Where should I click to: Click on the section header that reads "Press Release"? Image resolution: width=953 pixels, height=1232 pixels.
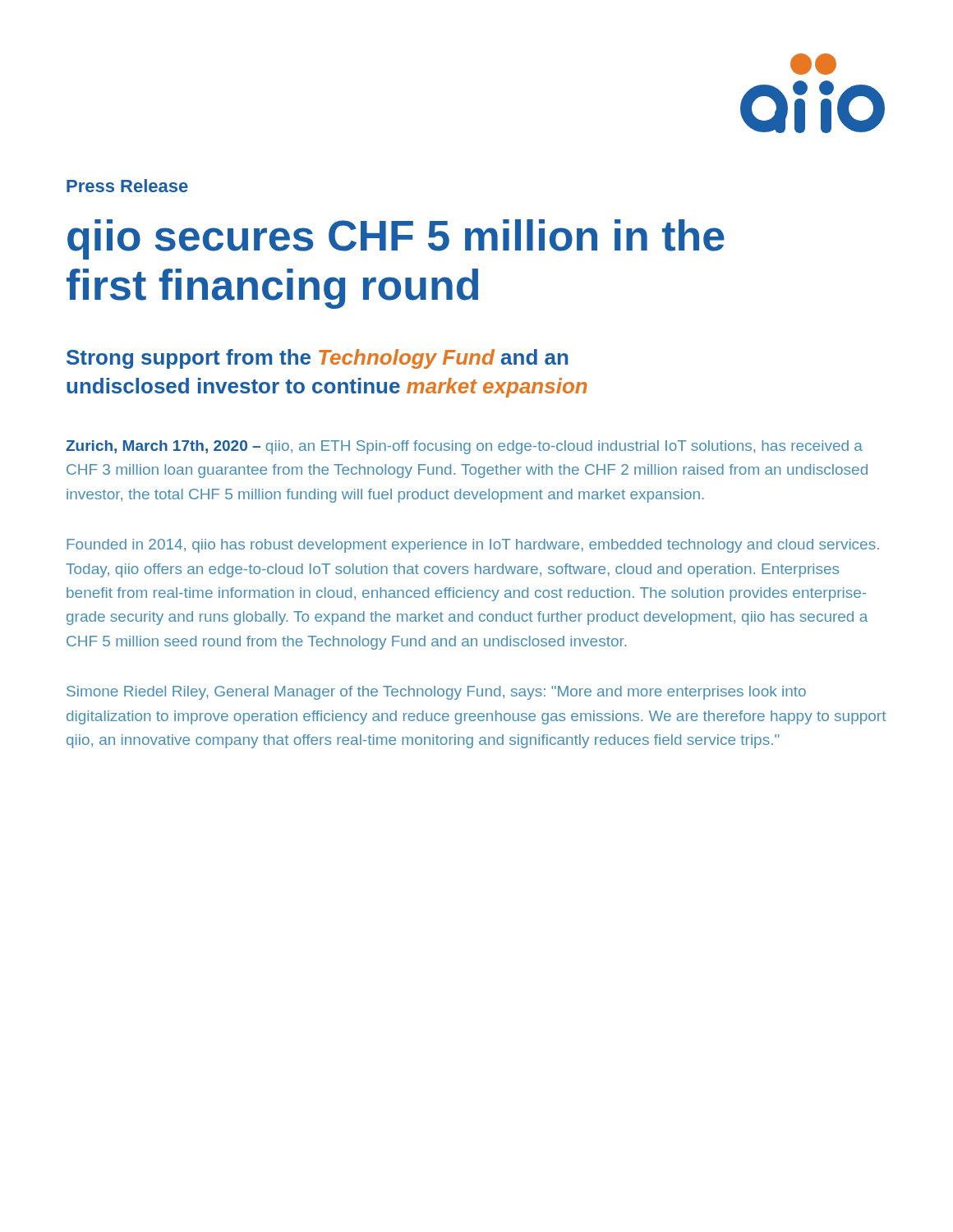pyautogui.click(x=127, y=186)
